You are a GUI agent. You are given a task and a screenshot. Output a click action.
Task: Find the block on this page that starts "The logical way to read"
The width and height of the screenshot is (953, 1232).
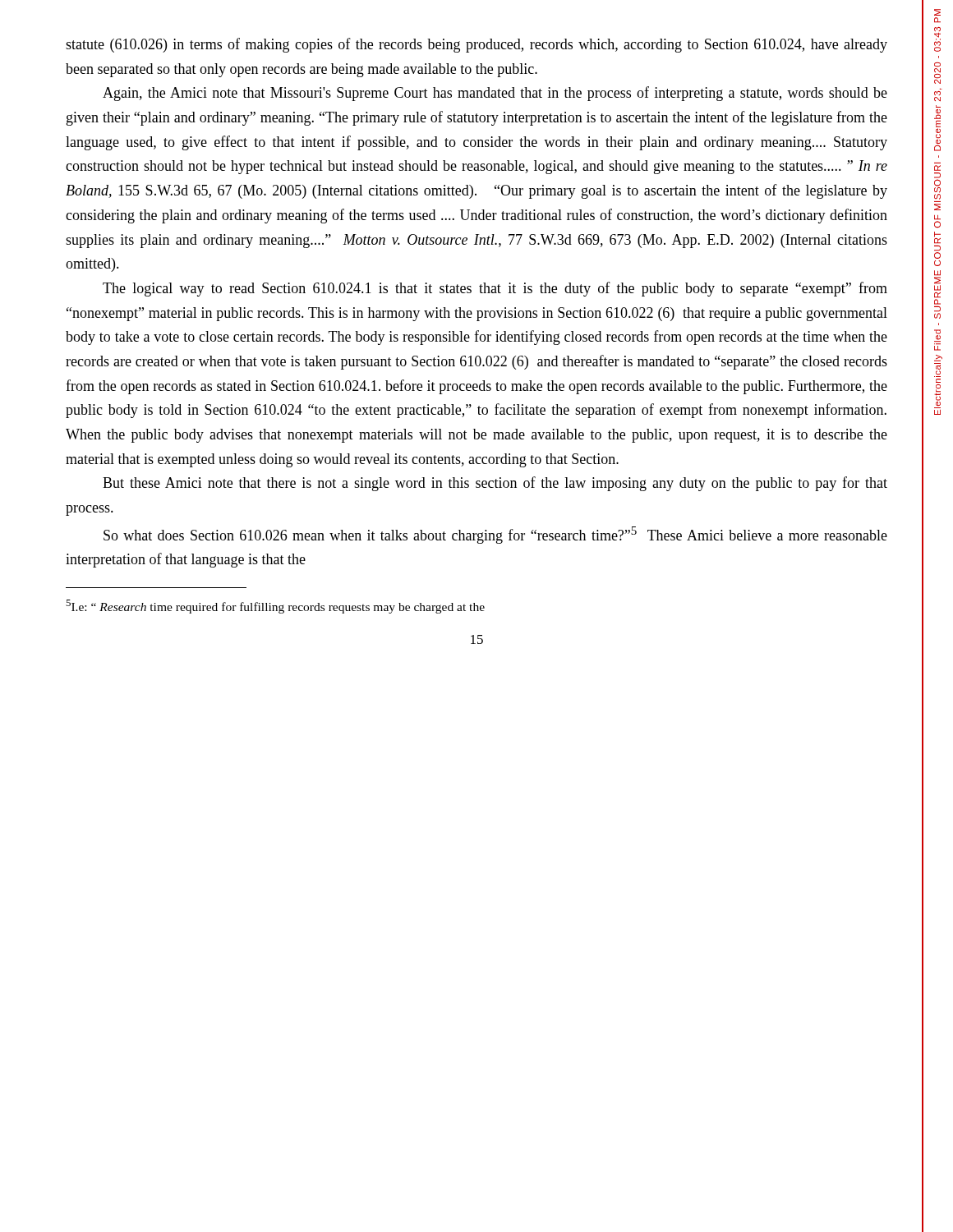[x=476, y=374]
